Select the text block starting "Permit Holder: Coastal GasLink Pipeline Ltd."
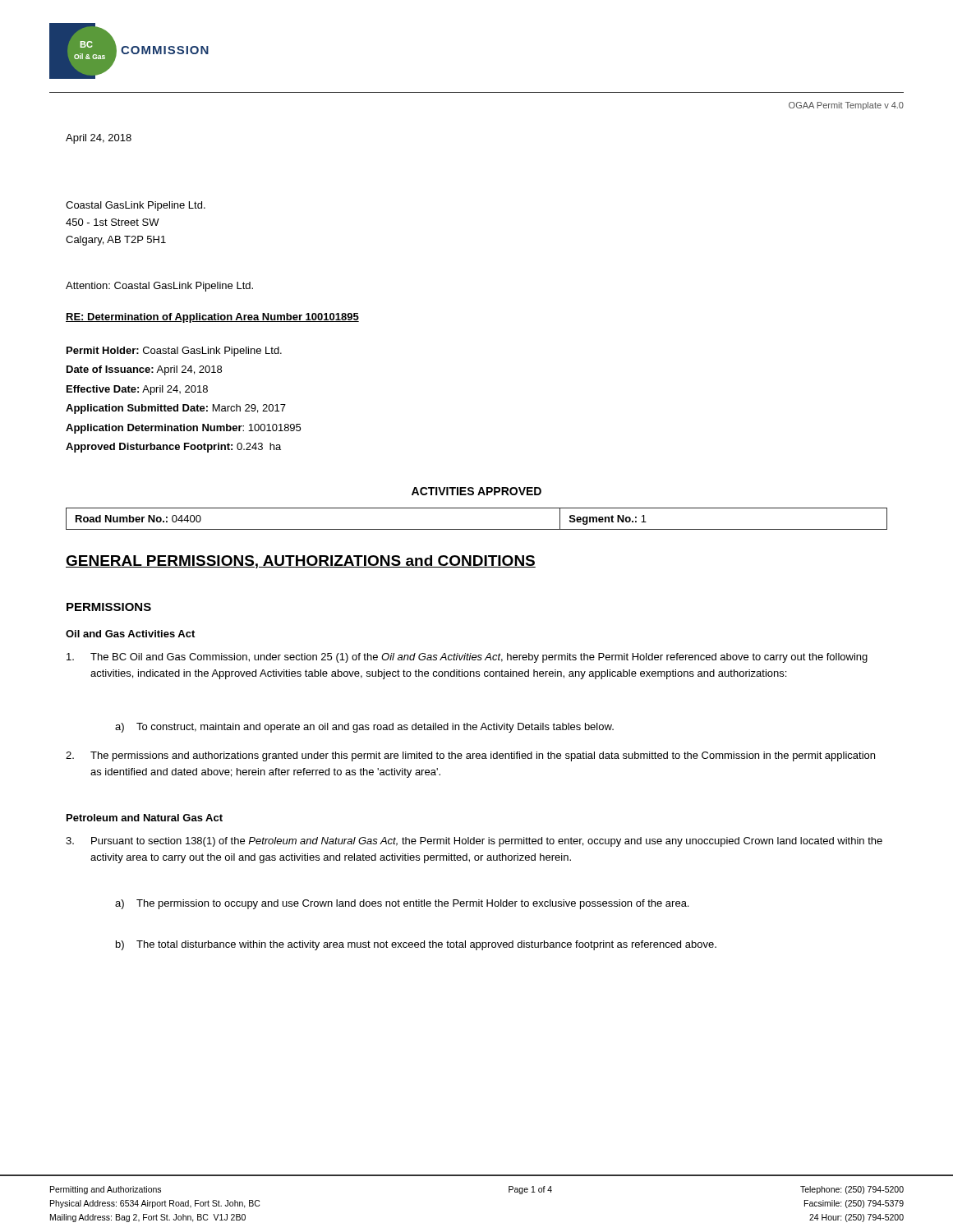Image resolution: width=953 pixels, height=1232 pixels. click(x=184, y=398)
